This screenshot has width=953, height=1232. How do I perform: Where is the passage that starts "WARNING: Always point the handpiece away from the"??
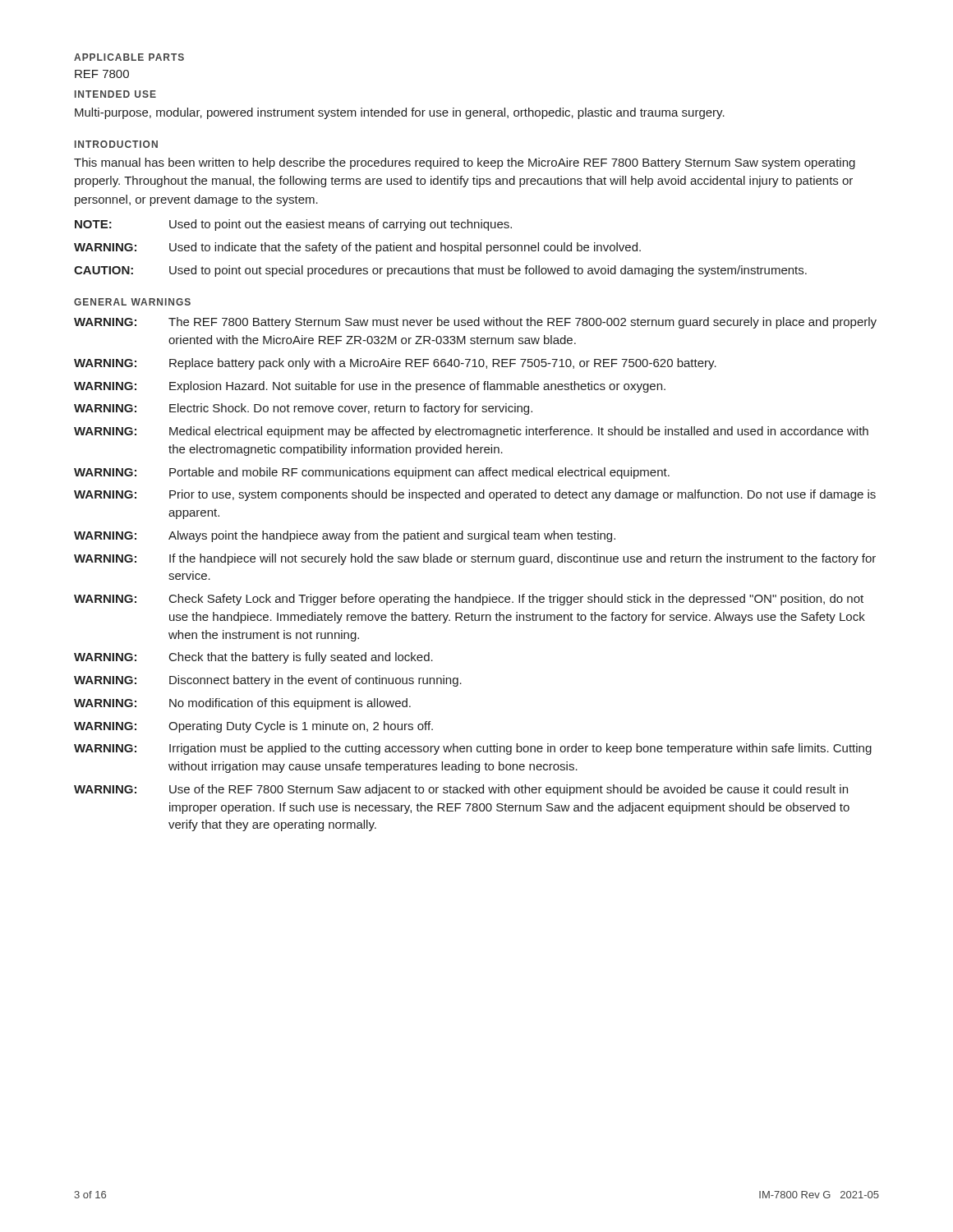click(476, 536)
